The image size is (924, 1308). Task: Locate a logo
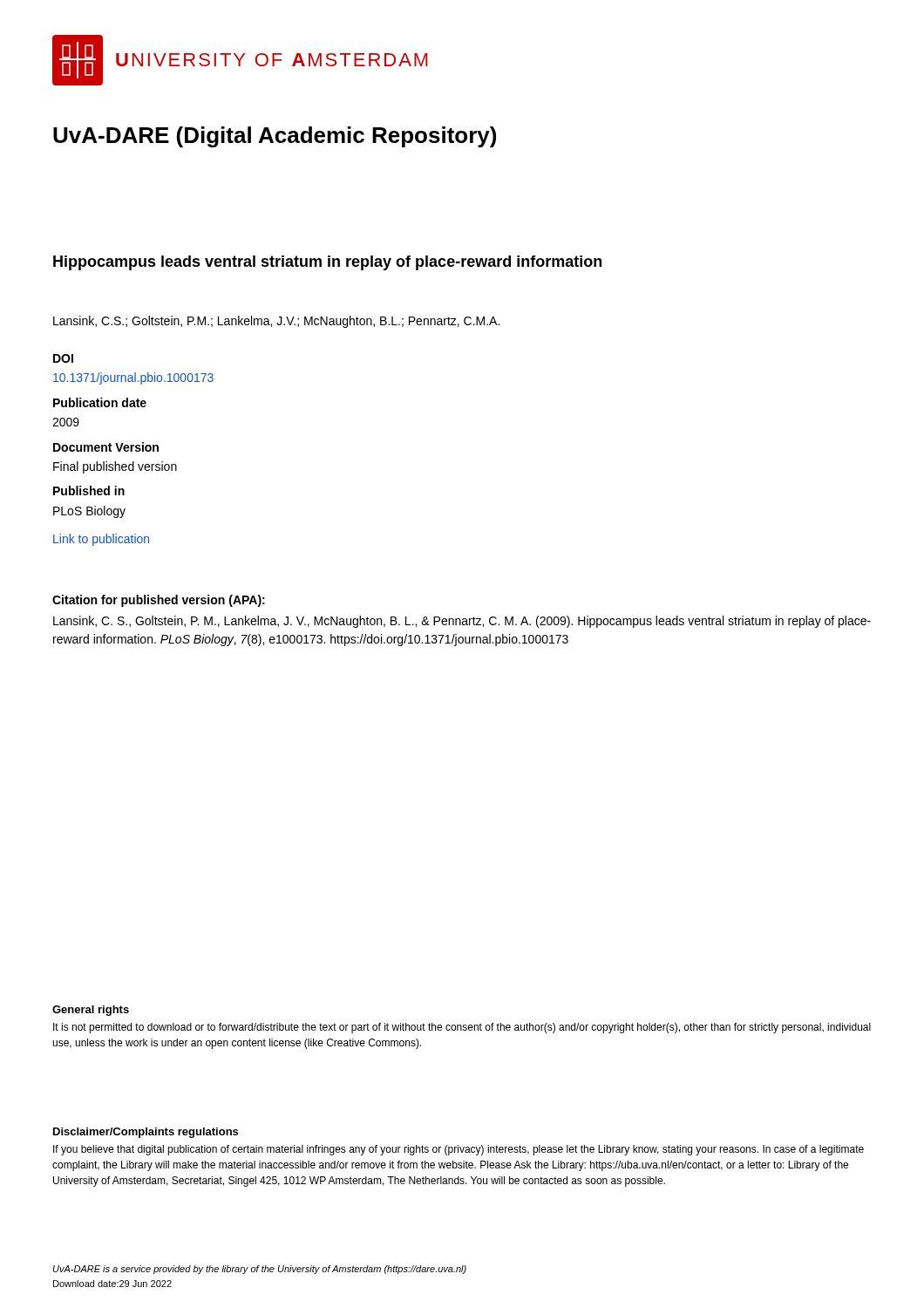pyautogui.click(x=462, y=60)
